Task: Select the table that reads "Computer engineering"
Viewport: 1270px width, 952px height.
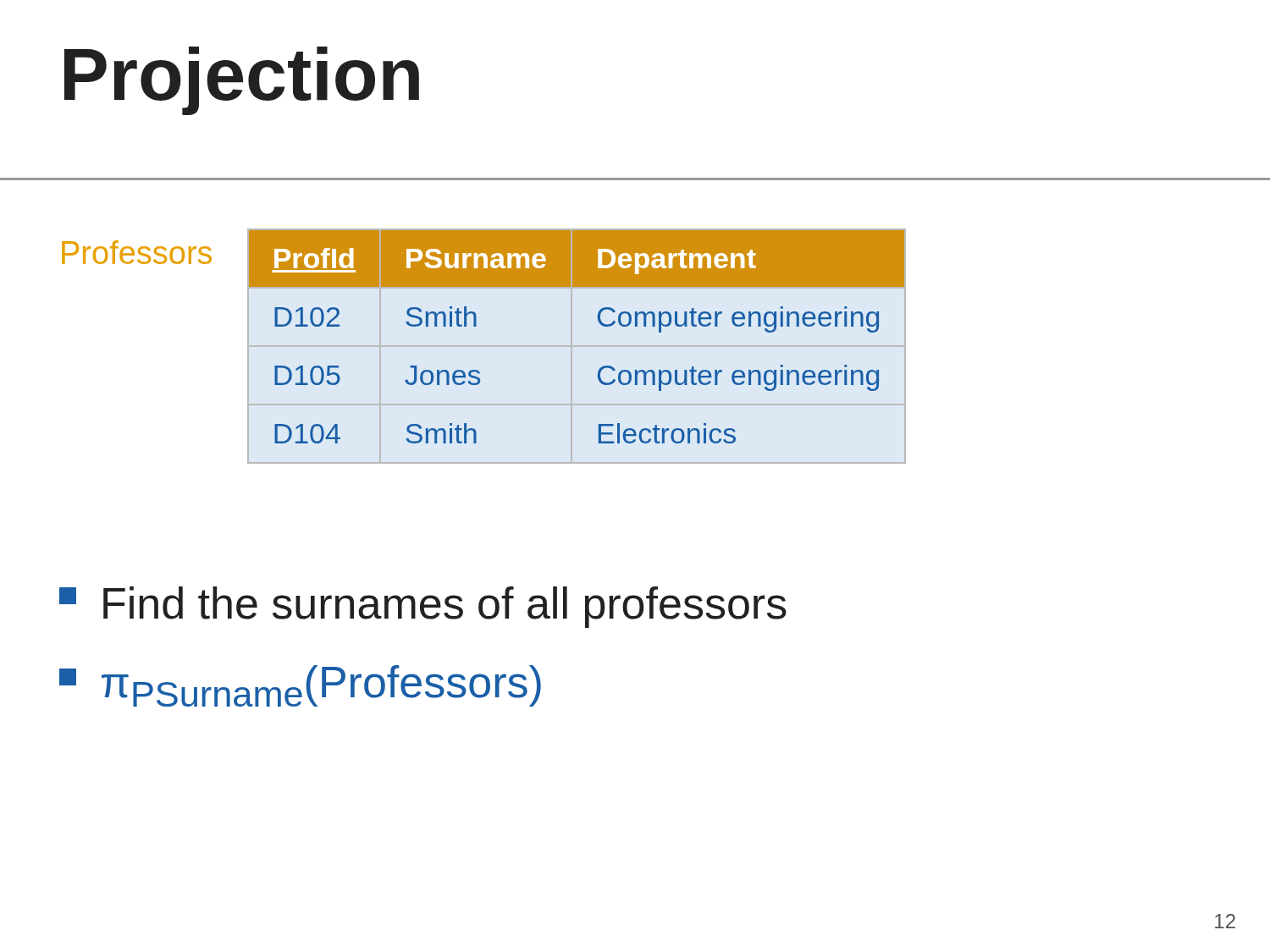Action: pyautogui.click(x=577, y=346)
